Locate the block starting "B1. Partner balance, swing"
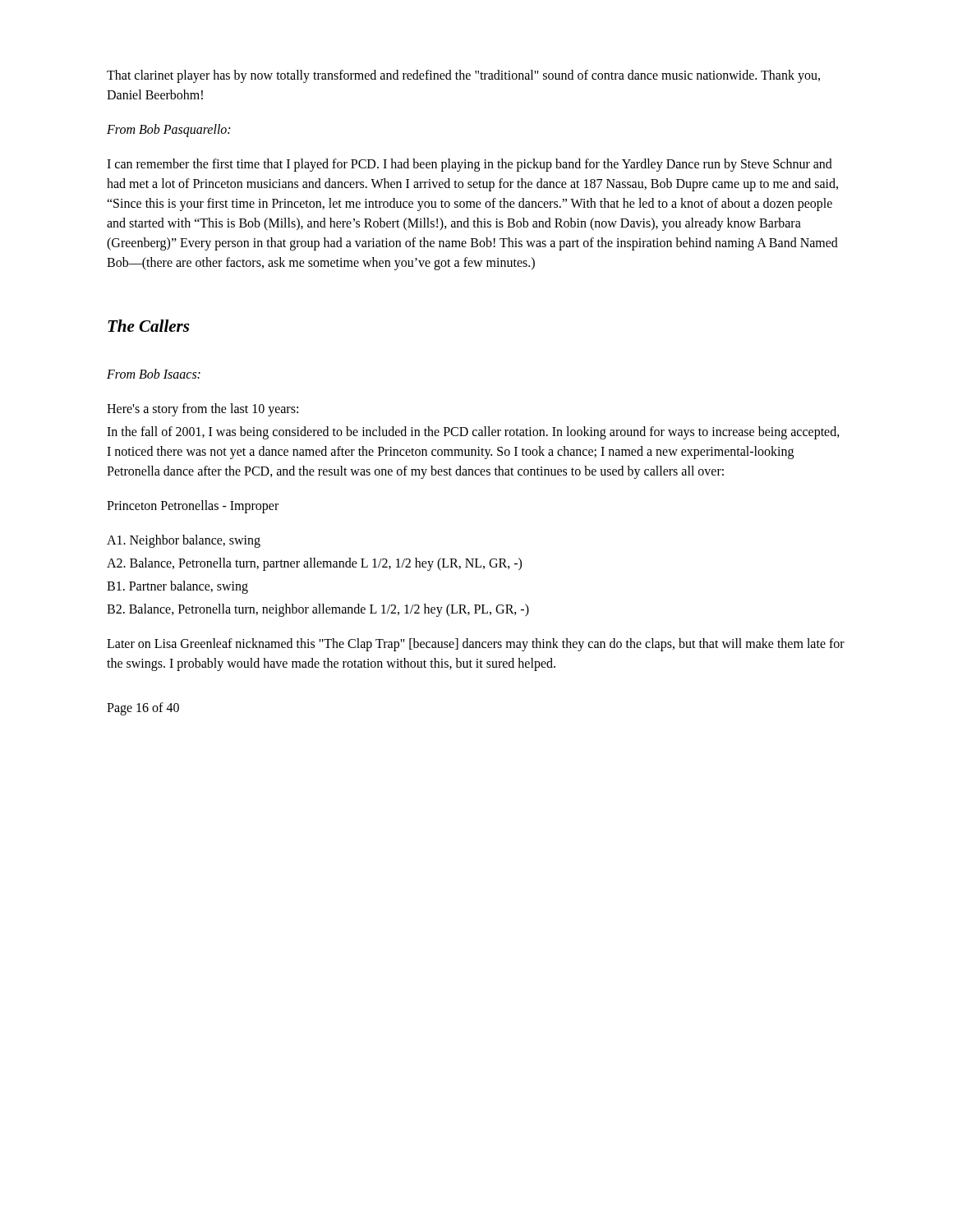The image size is (953, 1232). click(177, 586)
